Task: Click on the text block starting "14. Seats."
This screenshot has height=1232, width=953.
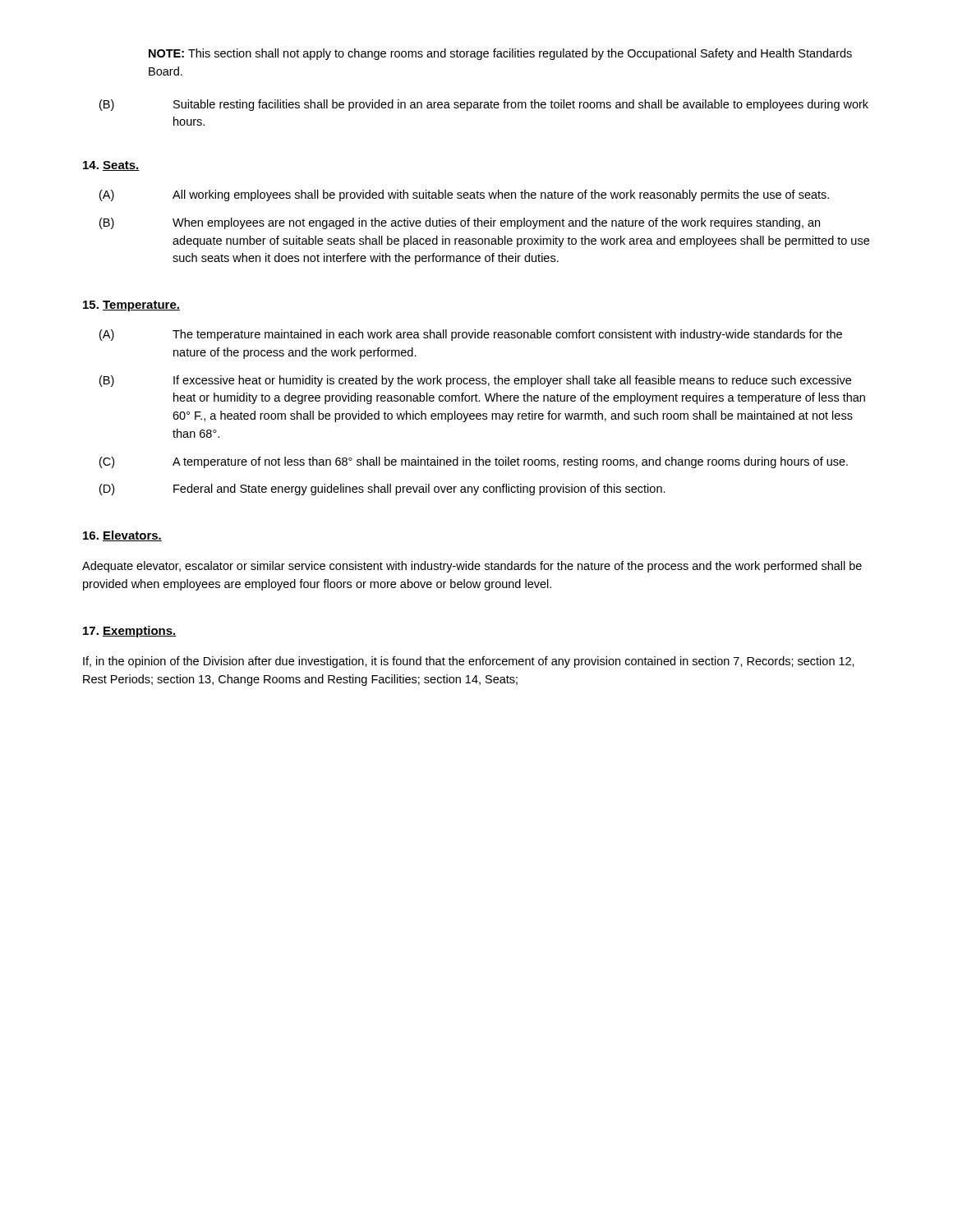Action: (x=111, y=165)
